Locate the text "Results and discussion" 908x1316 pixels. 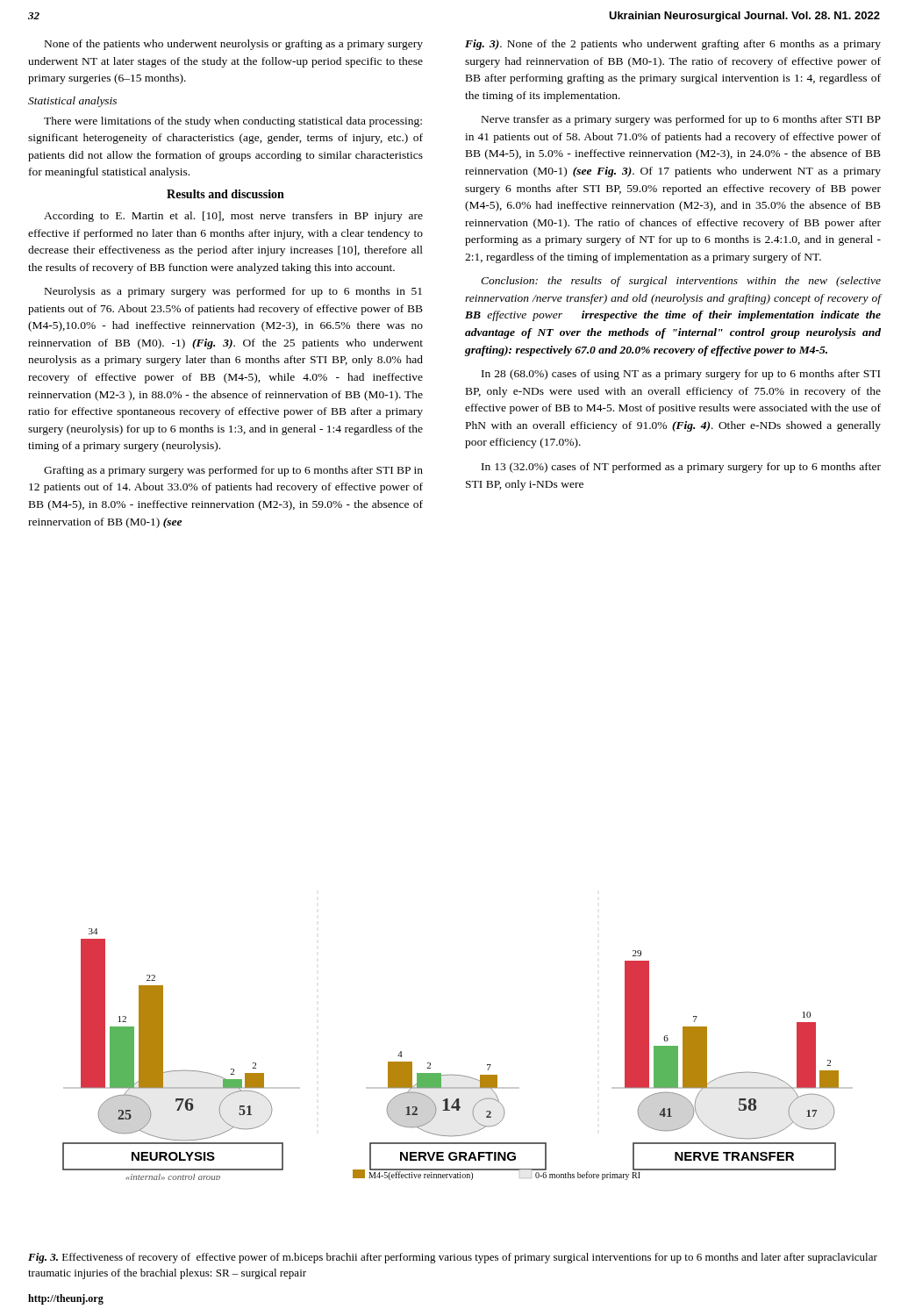226,194
